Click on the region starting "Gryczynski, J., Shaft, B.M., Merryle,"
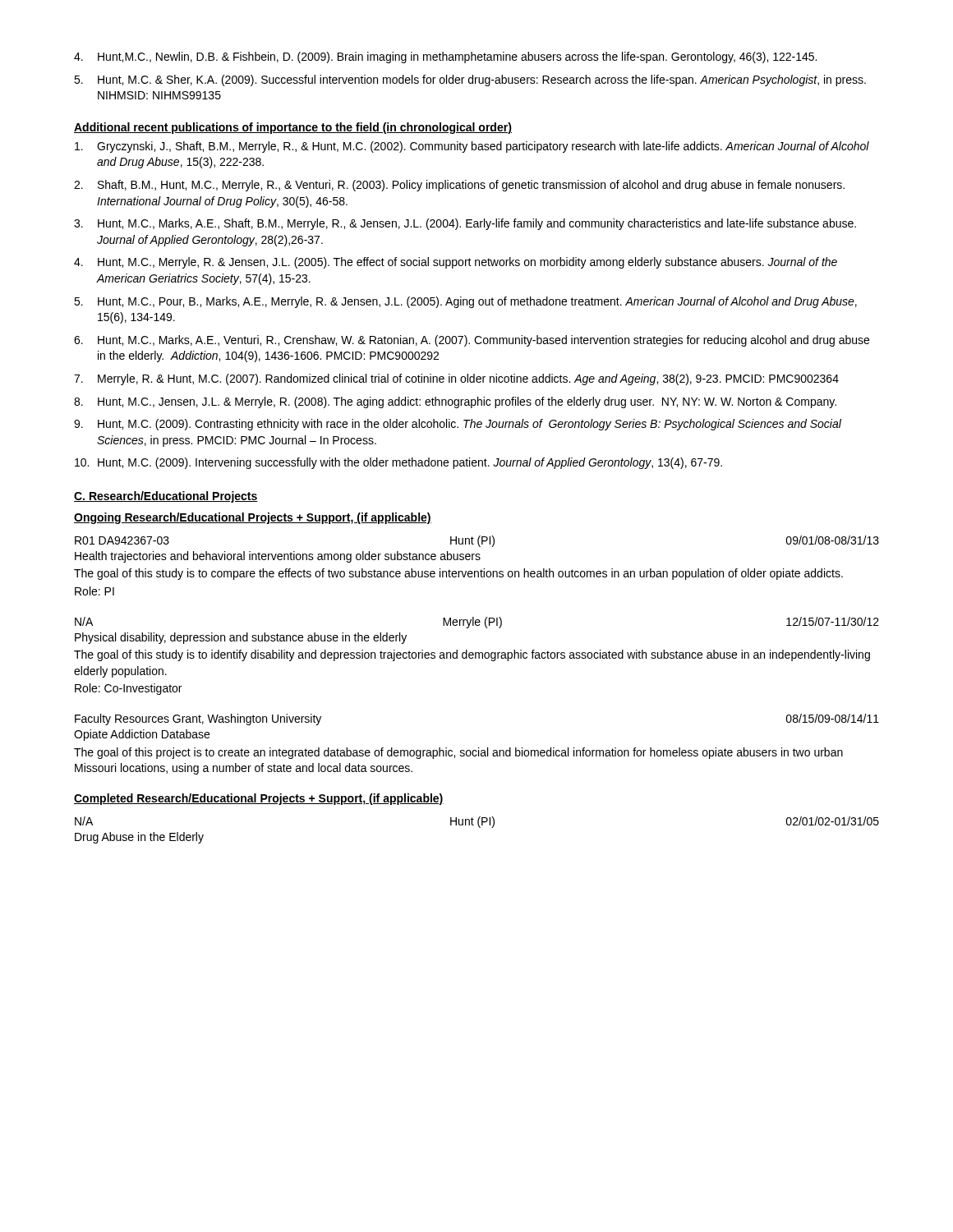This screenshot has width=953, height=1232. point(476,155)
